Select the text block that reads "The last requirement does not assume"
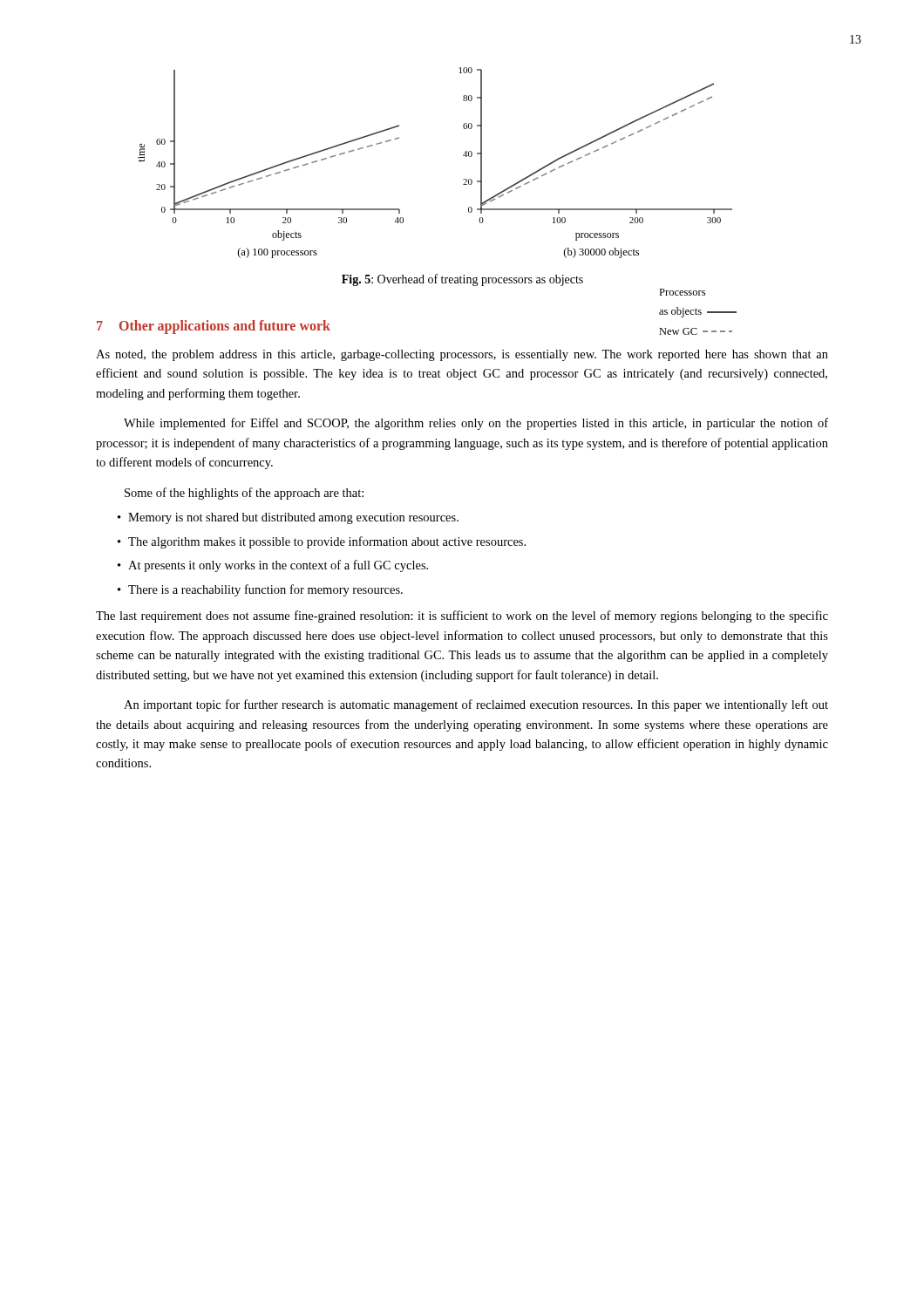 462,645
